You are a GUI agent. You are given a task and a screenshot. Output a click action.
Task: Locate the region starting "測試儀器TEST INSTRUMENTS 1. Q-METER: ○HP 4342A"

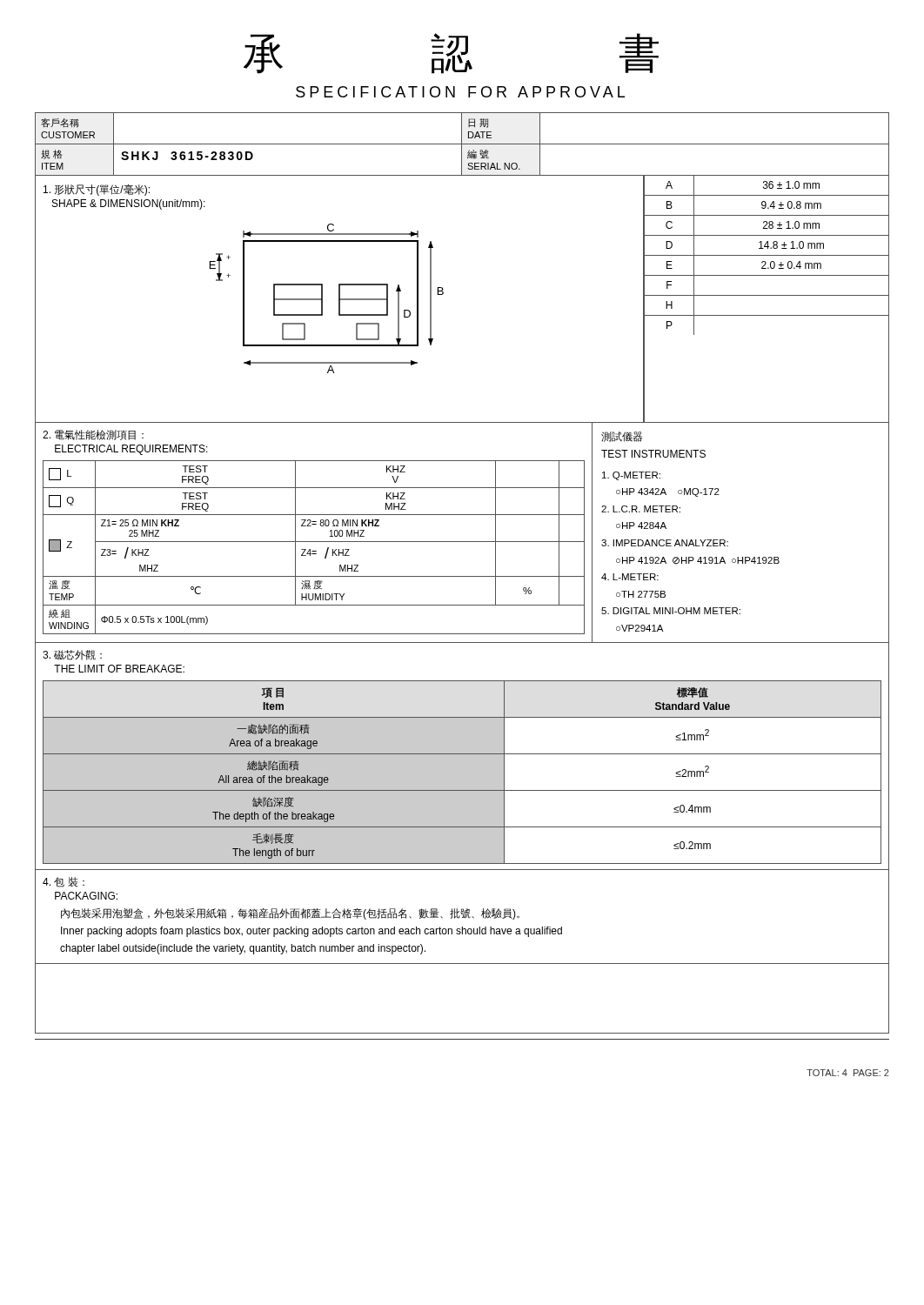622,437
